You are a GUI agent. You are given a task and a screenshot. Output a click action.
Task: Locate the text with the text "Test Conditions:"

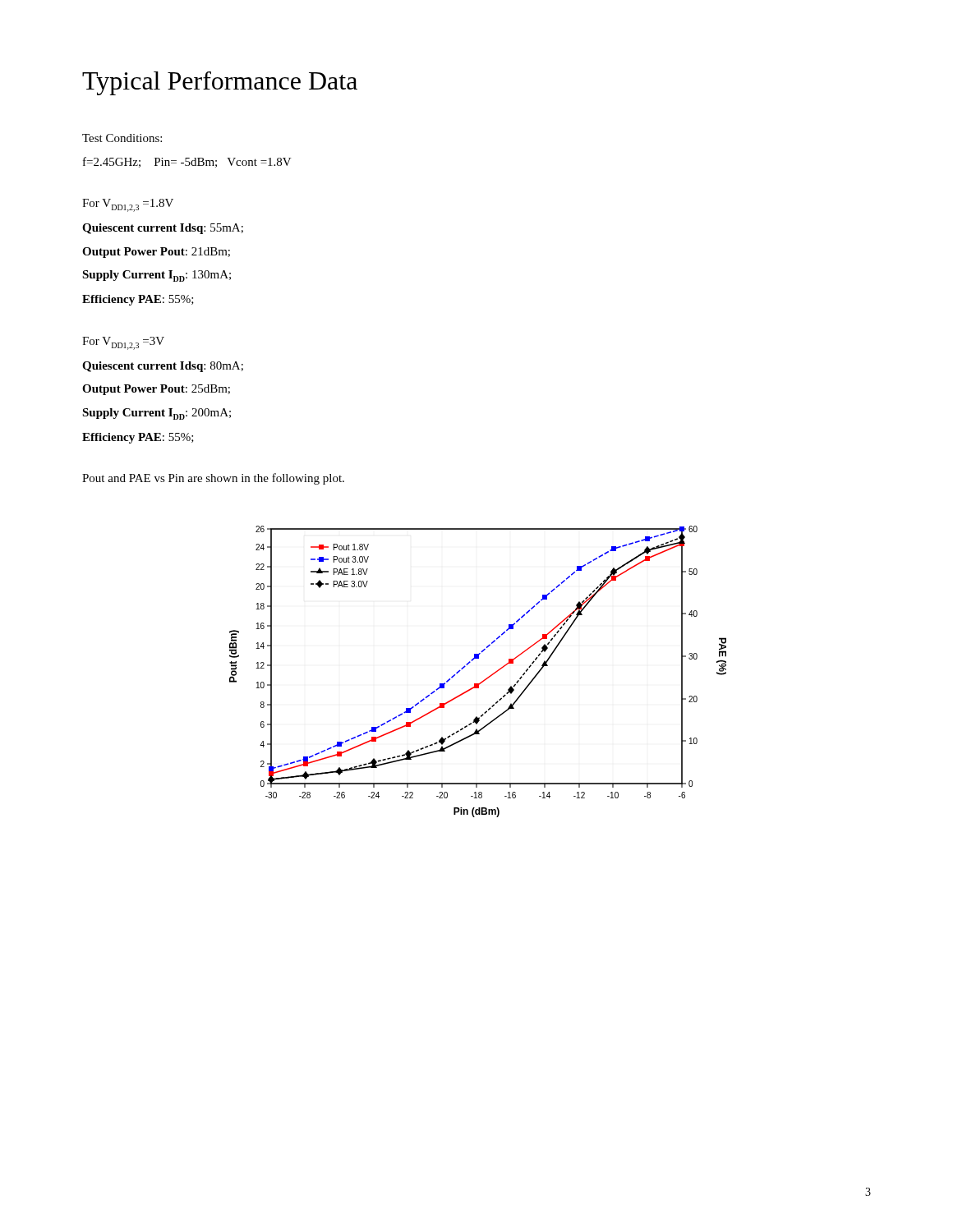[x=123, y=138]
